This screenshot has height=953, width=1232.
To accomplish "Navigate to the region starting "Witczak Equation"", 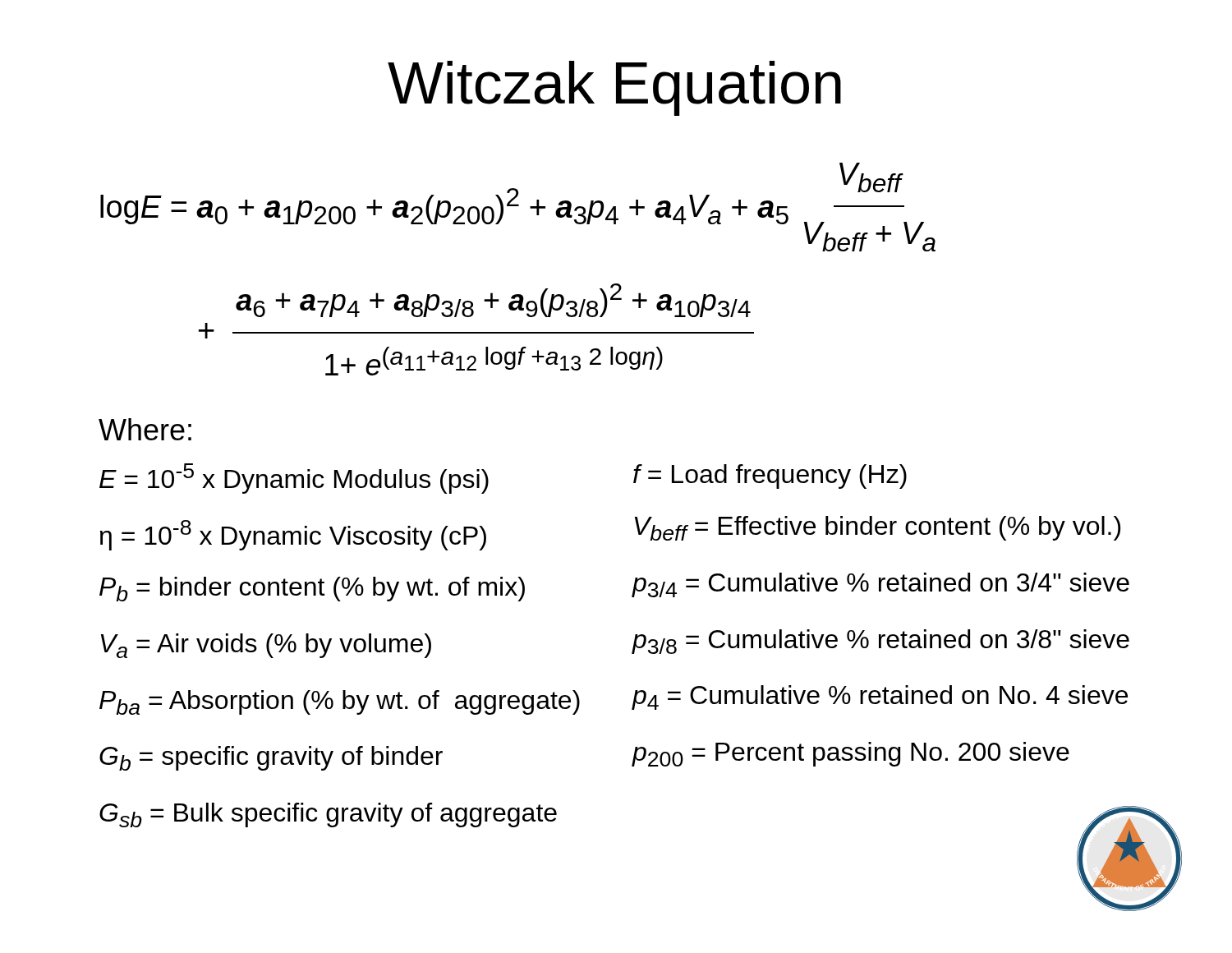I will 616,83.
